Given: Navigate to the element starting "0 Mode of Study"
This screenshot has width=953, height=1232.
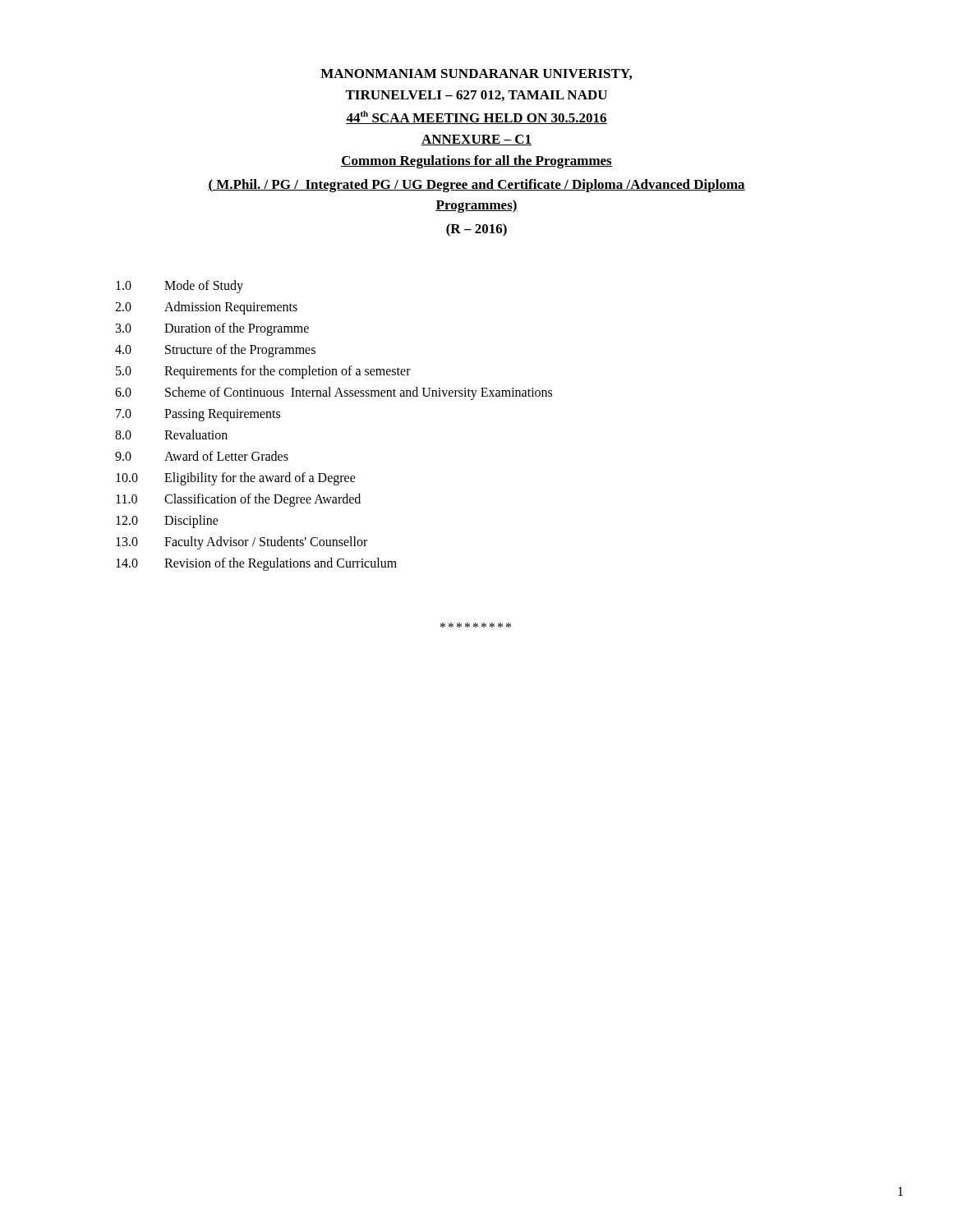Looking at the screenshot, I should coord(180,287).
